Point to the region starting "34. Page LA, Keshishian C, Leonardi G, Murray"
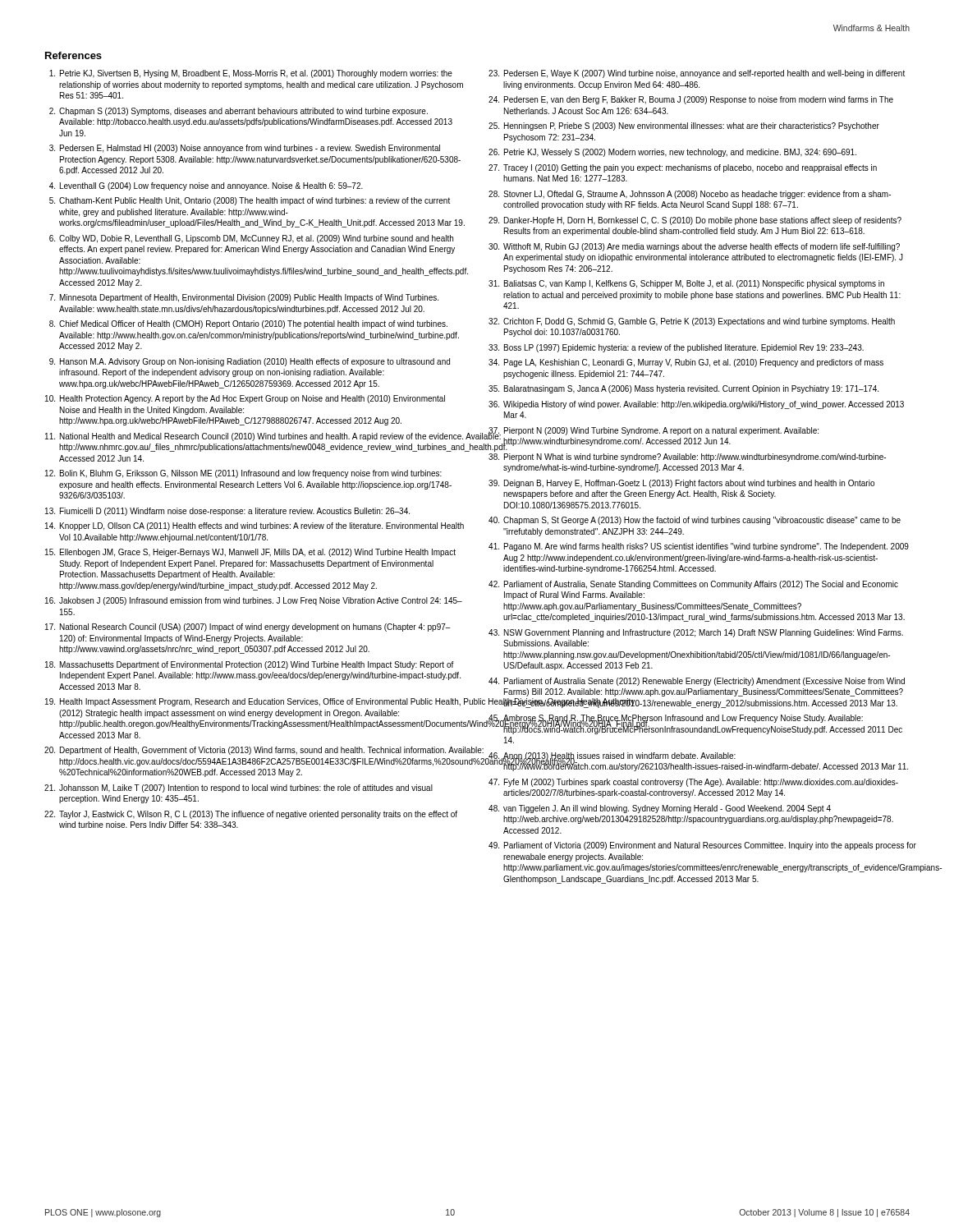 (x=699, y=368)
